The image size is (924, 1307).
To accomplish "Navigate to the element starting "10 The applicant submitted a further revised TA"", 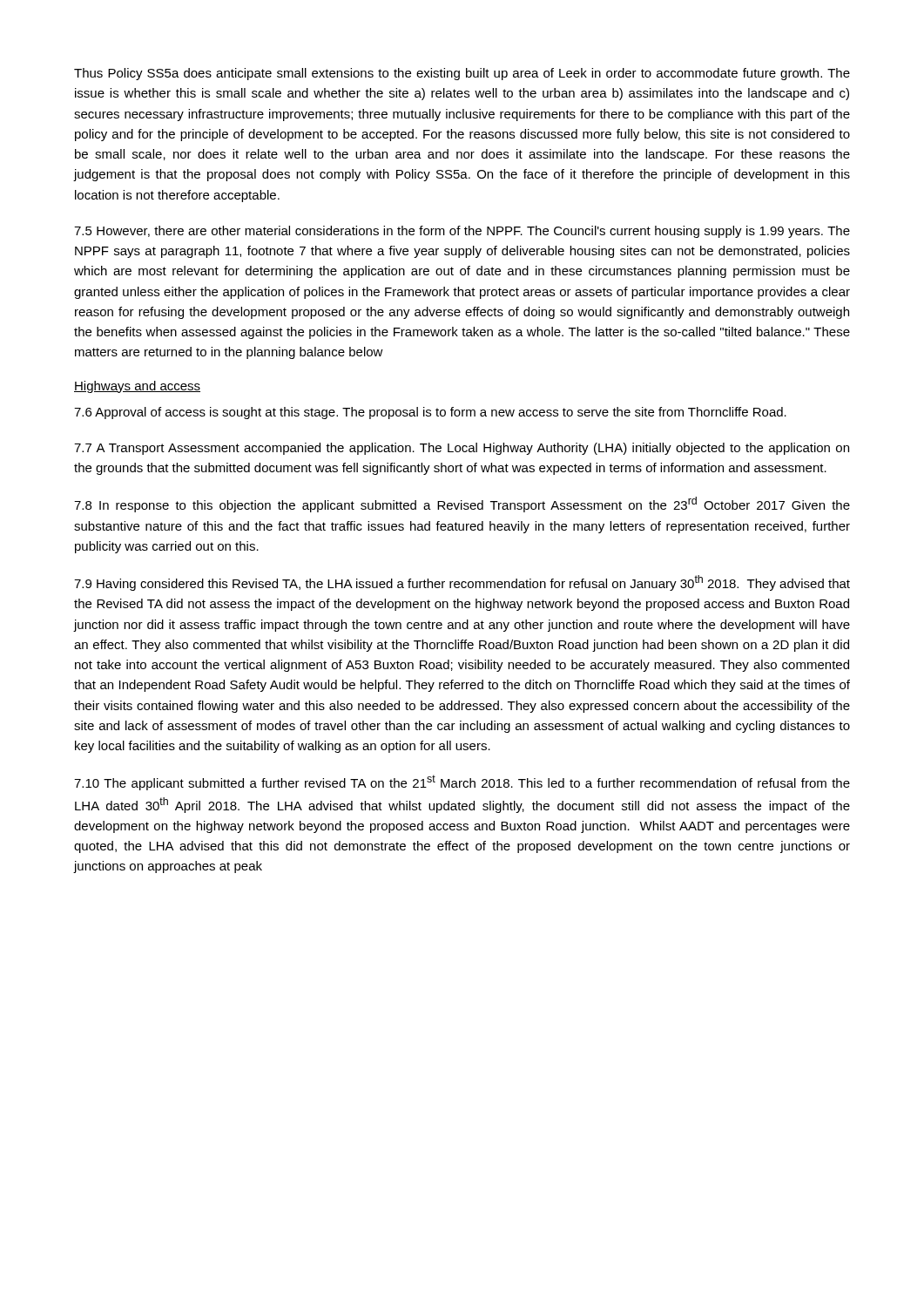I will click(462, 823).
